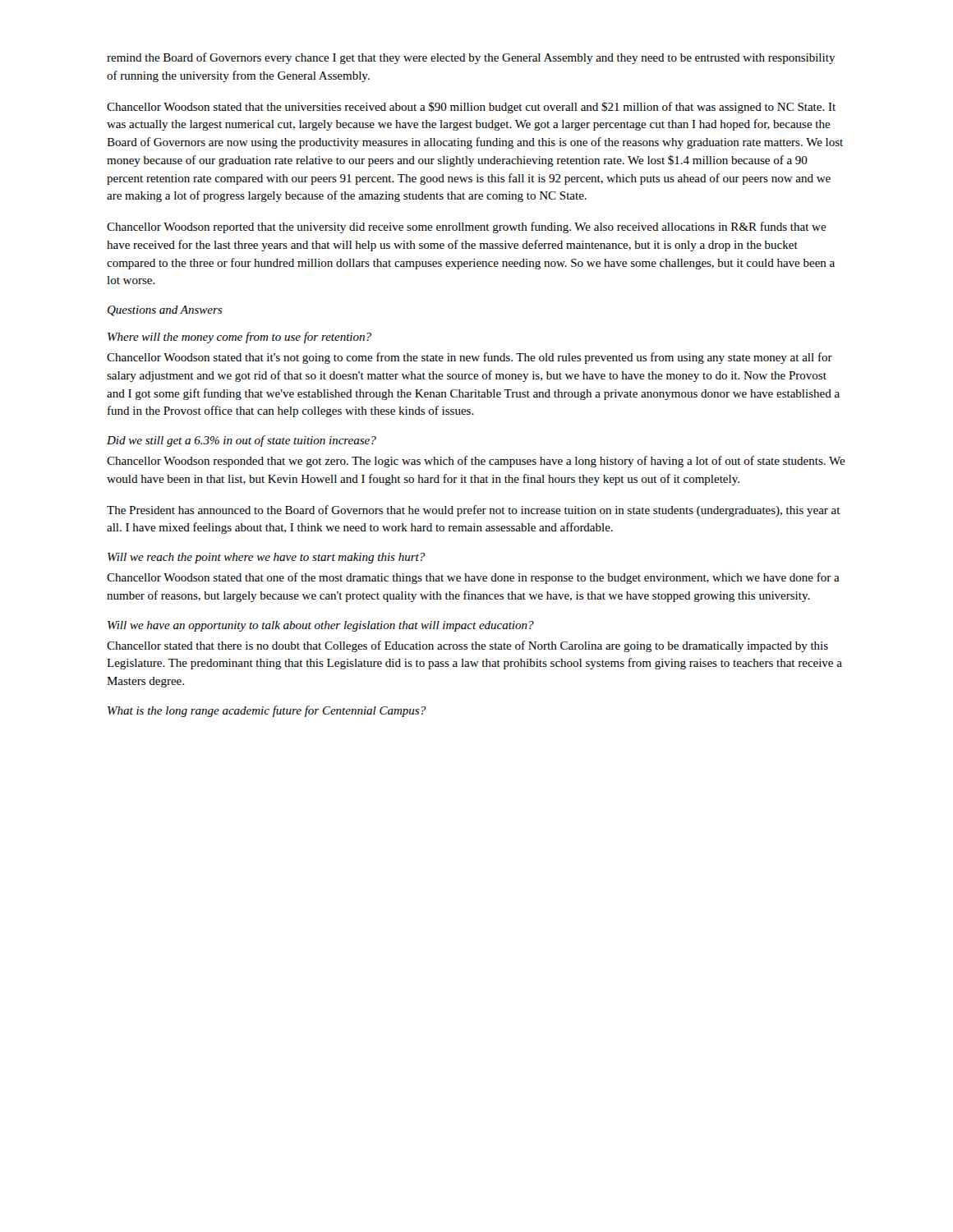Locate the text block that reads "Chancellor Woodson stated that it's not going"

click(x=473, y=384)
